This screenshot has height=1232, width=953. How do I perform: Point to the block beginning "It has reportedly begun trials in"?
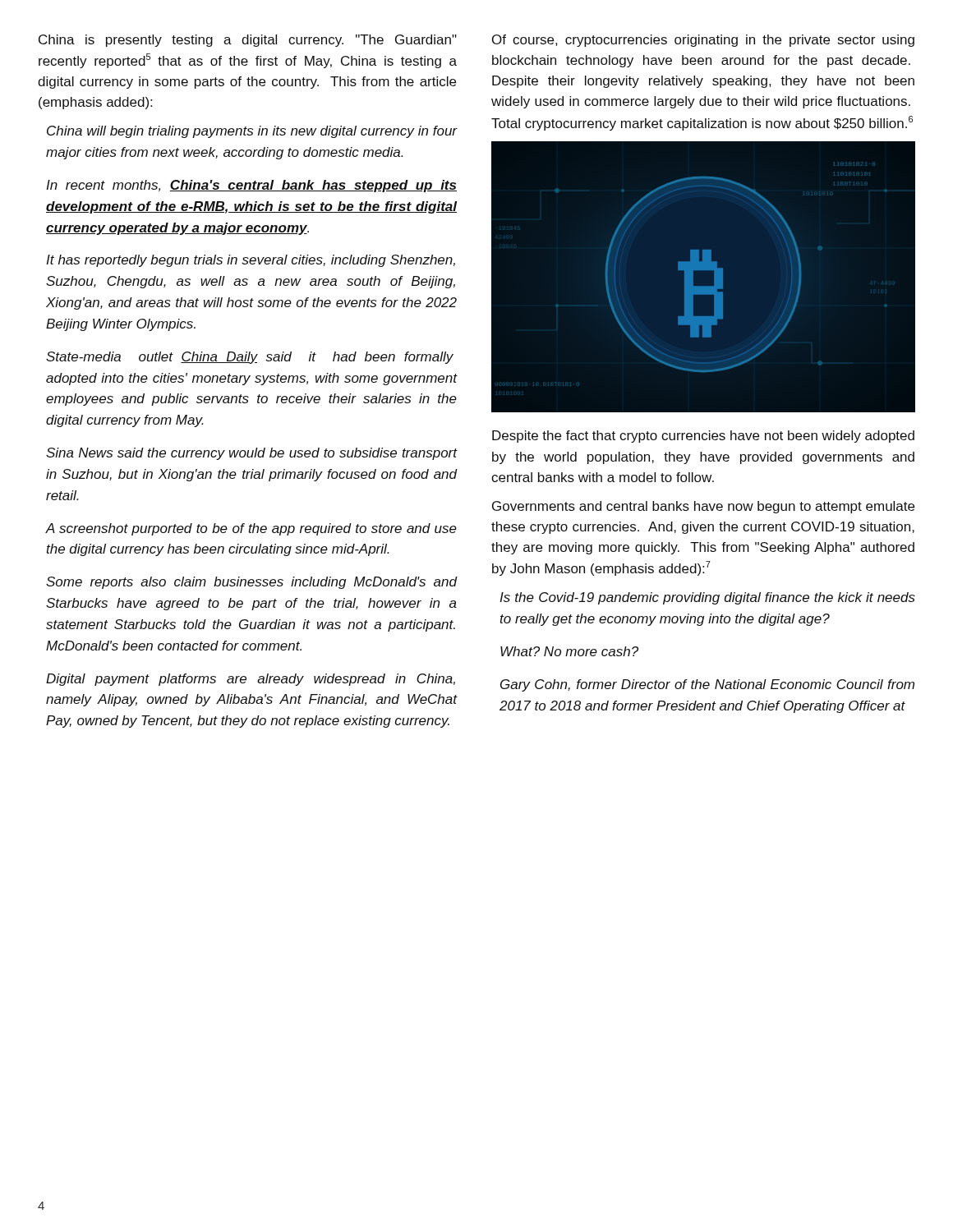[251, 292]
